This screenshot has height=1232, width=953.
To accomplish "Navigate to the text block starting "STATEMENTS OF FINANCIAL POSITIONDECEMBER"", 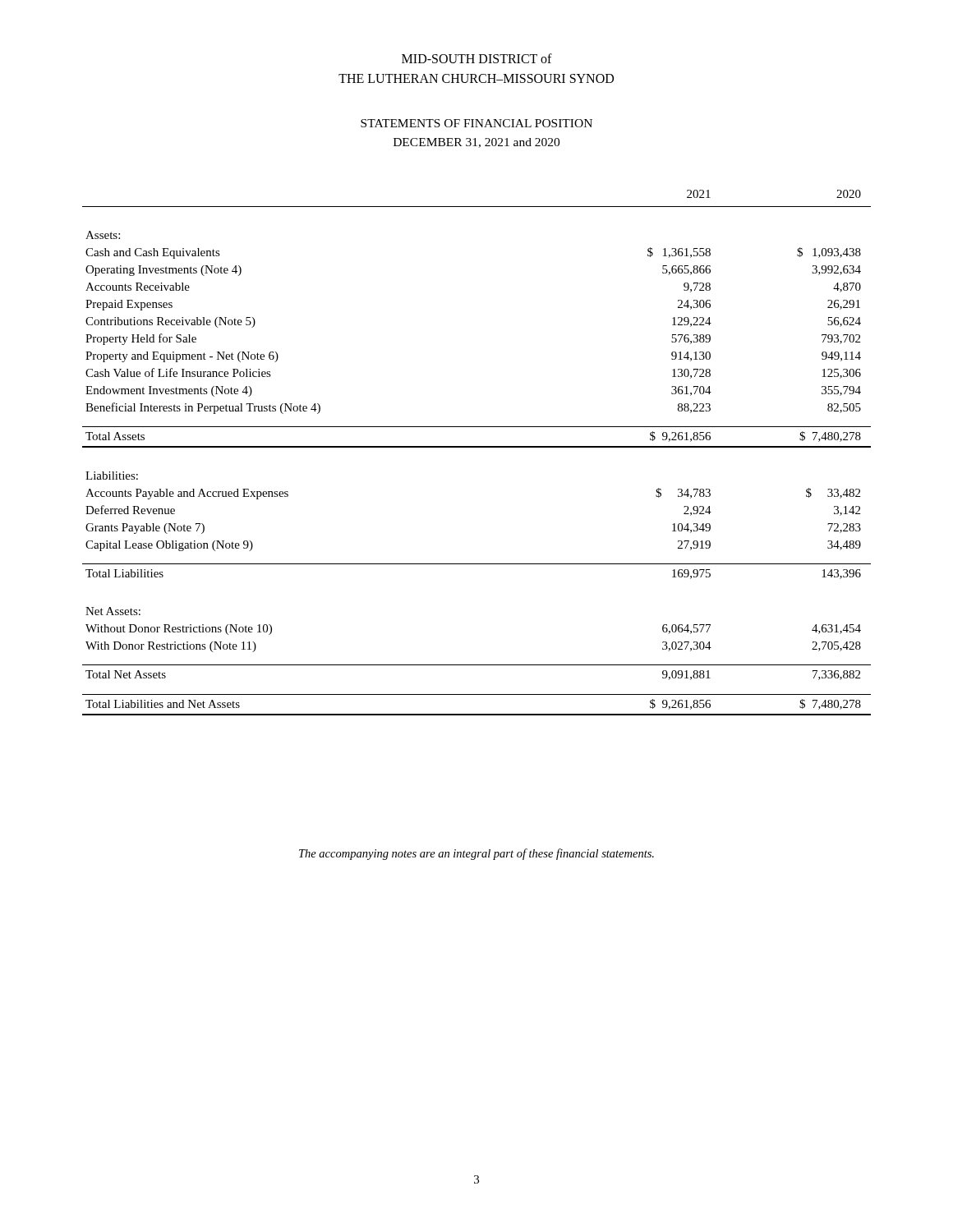I will (x=476, y=132).
